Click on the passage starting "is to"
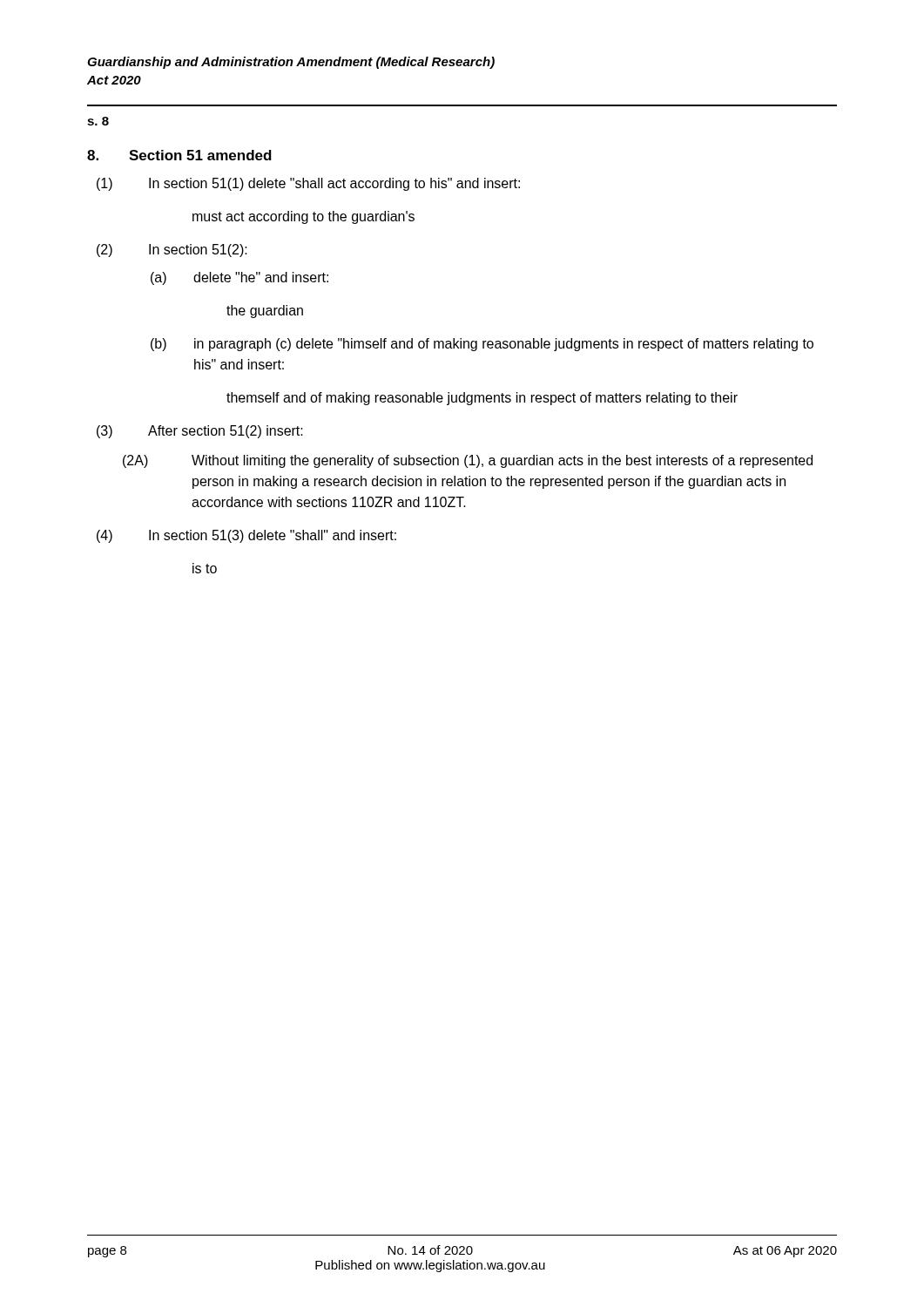The height and width of the screenshot is (1307, 924). point(204,569)
